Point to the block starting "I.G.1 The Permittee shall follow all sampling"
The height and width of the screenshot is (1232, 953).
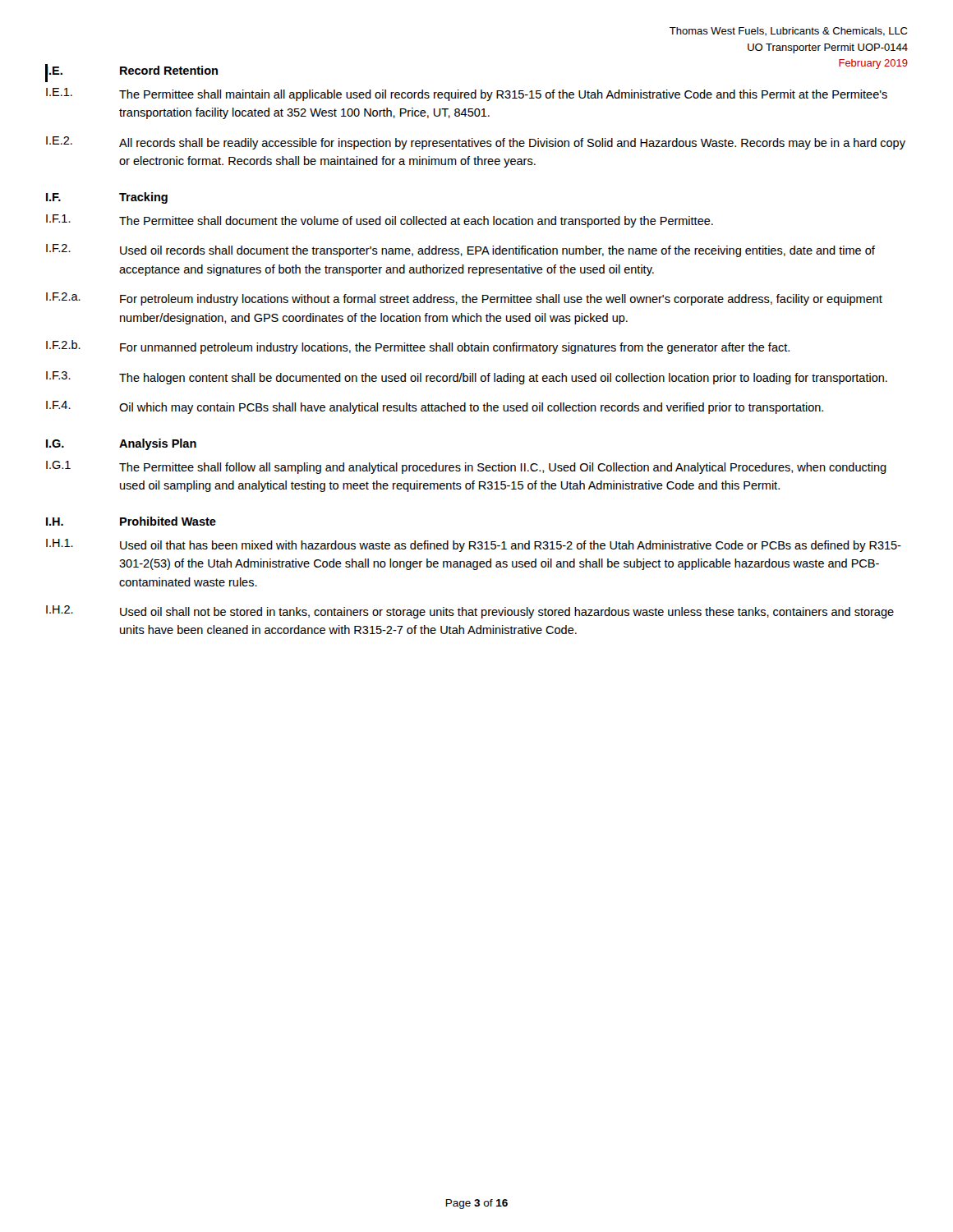476,476
